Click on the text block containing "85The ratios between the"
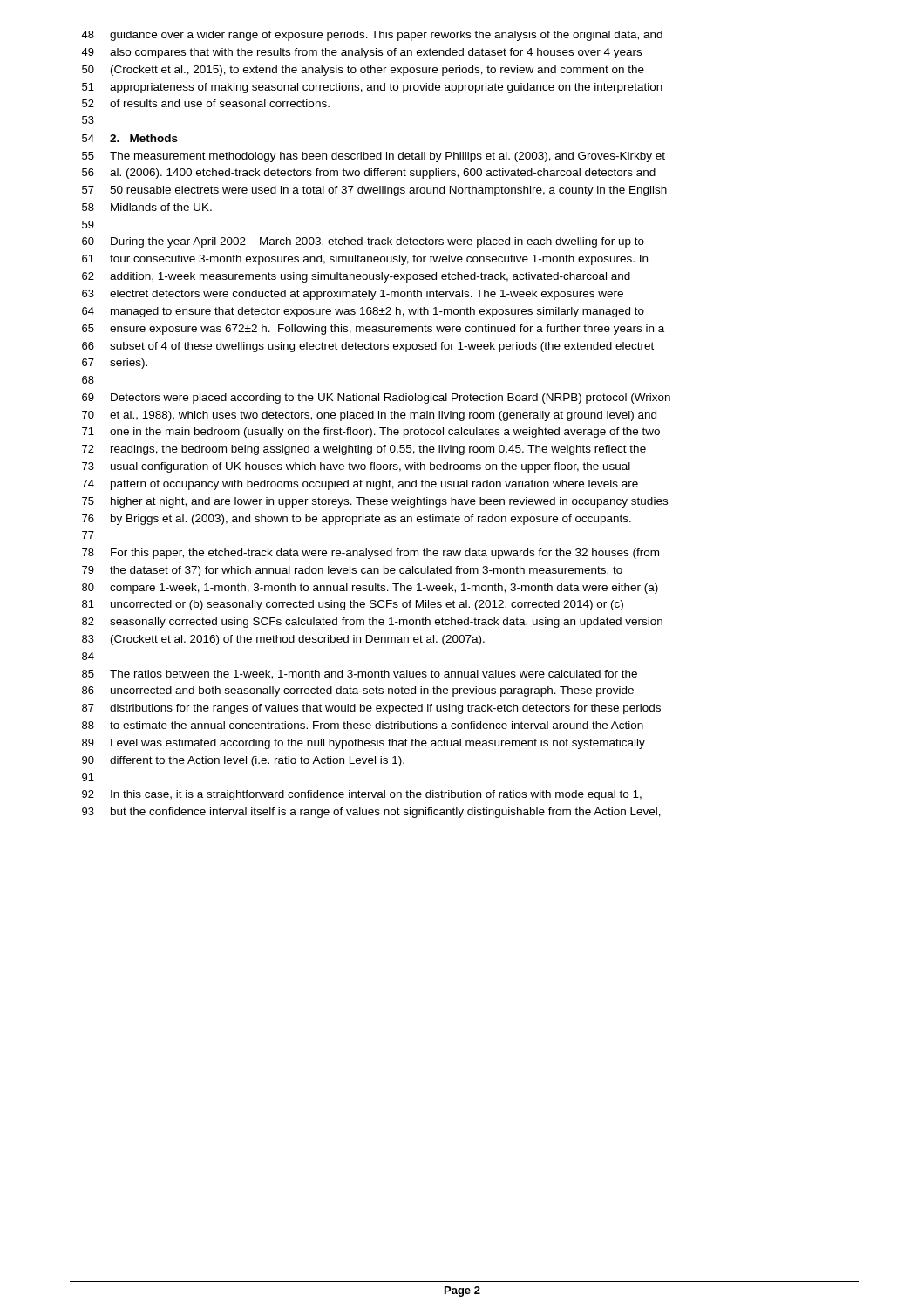Viewport: 924px width, 1308px height. coord(464,717)
